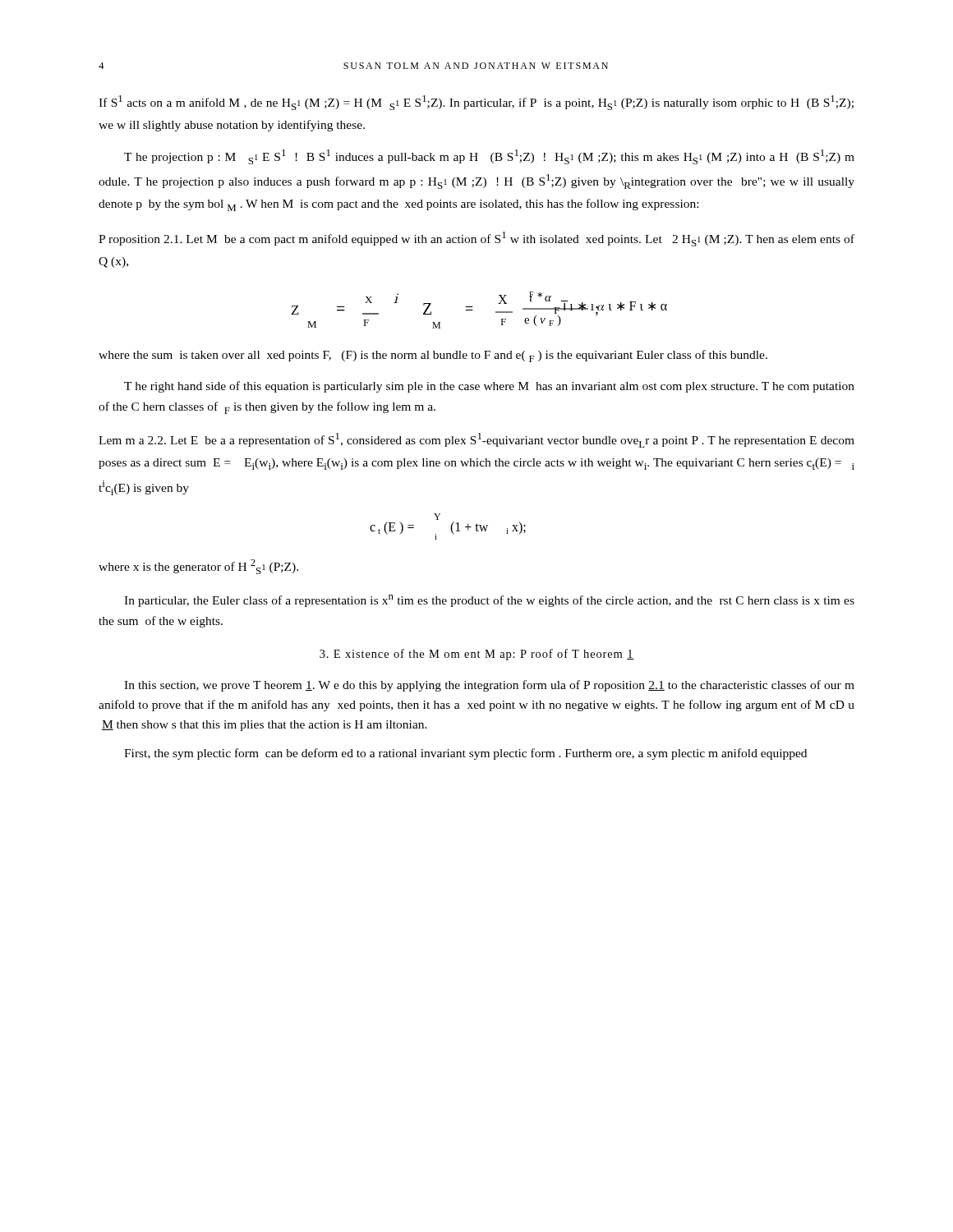Locate the block of text that opens with "In this section,"

pos(476,705)
